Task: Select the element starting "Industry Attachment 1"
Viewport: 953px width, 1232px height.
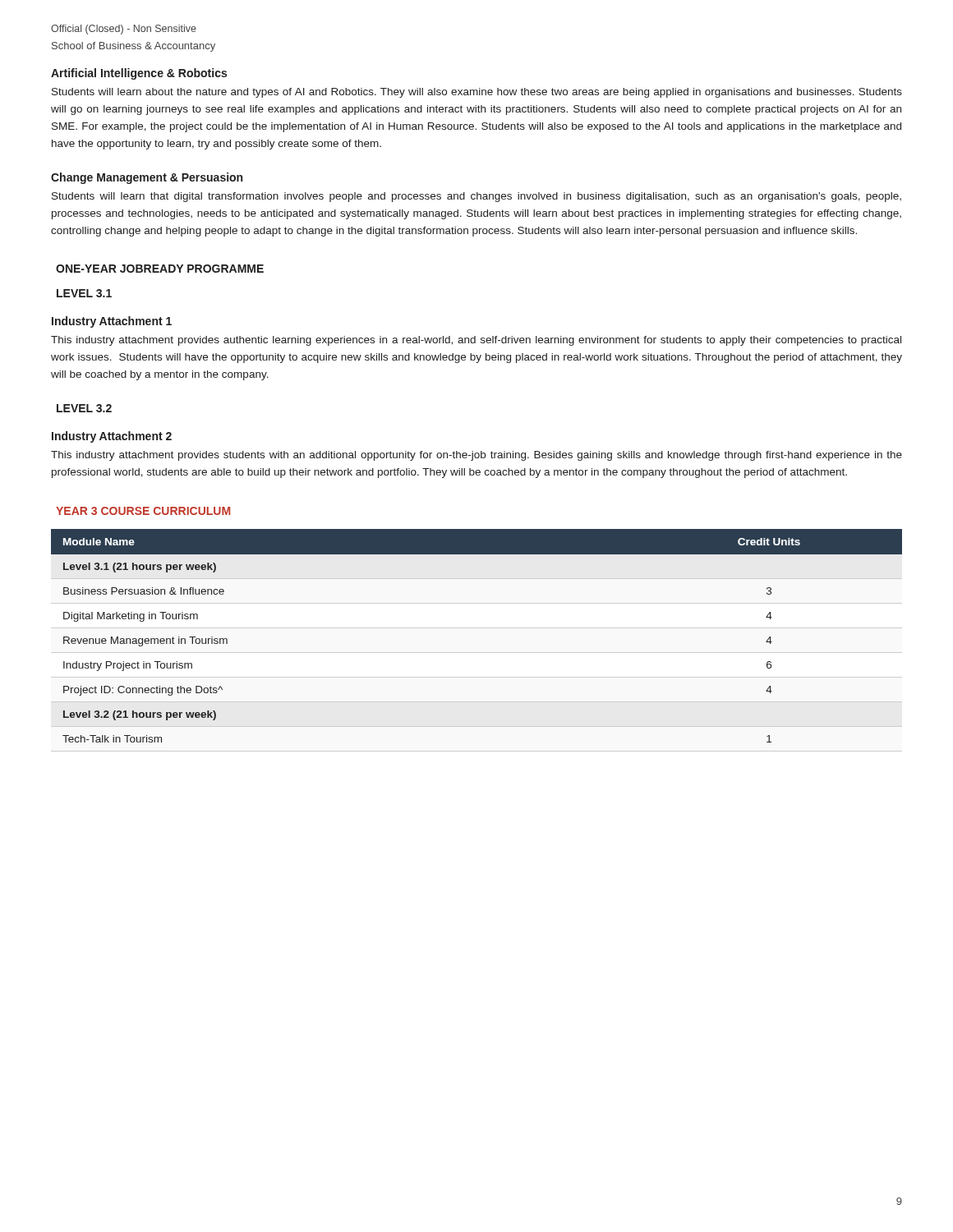Action: pyautogui.click(x=111, y=321)
